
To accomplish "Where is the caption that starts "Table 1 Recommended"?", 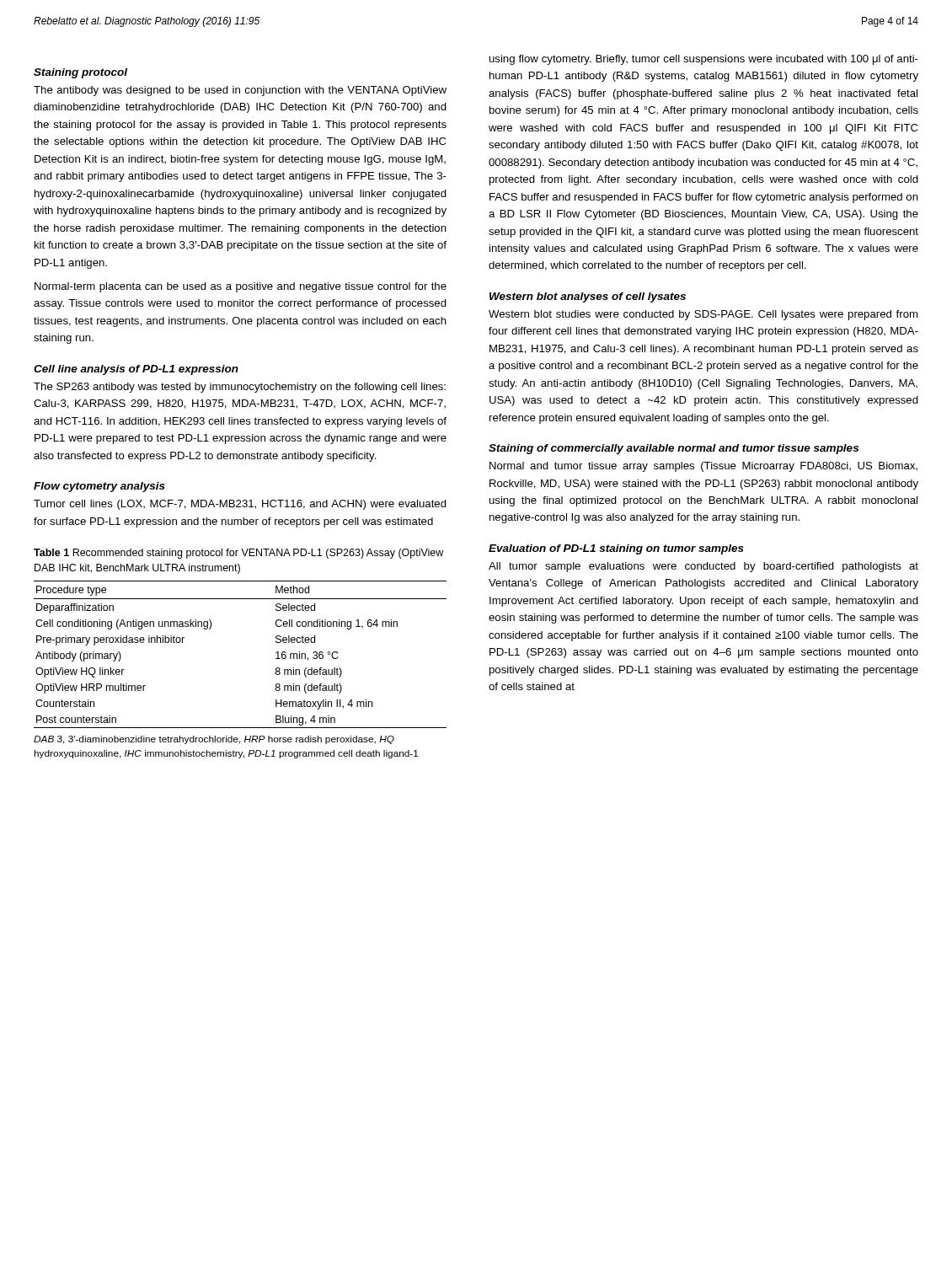I will [239, 560].
